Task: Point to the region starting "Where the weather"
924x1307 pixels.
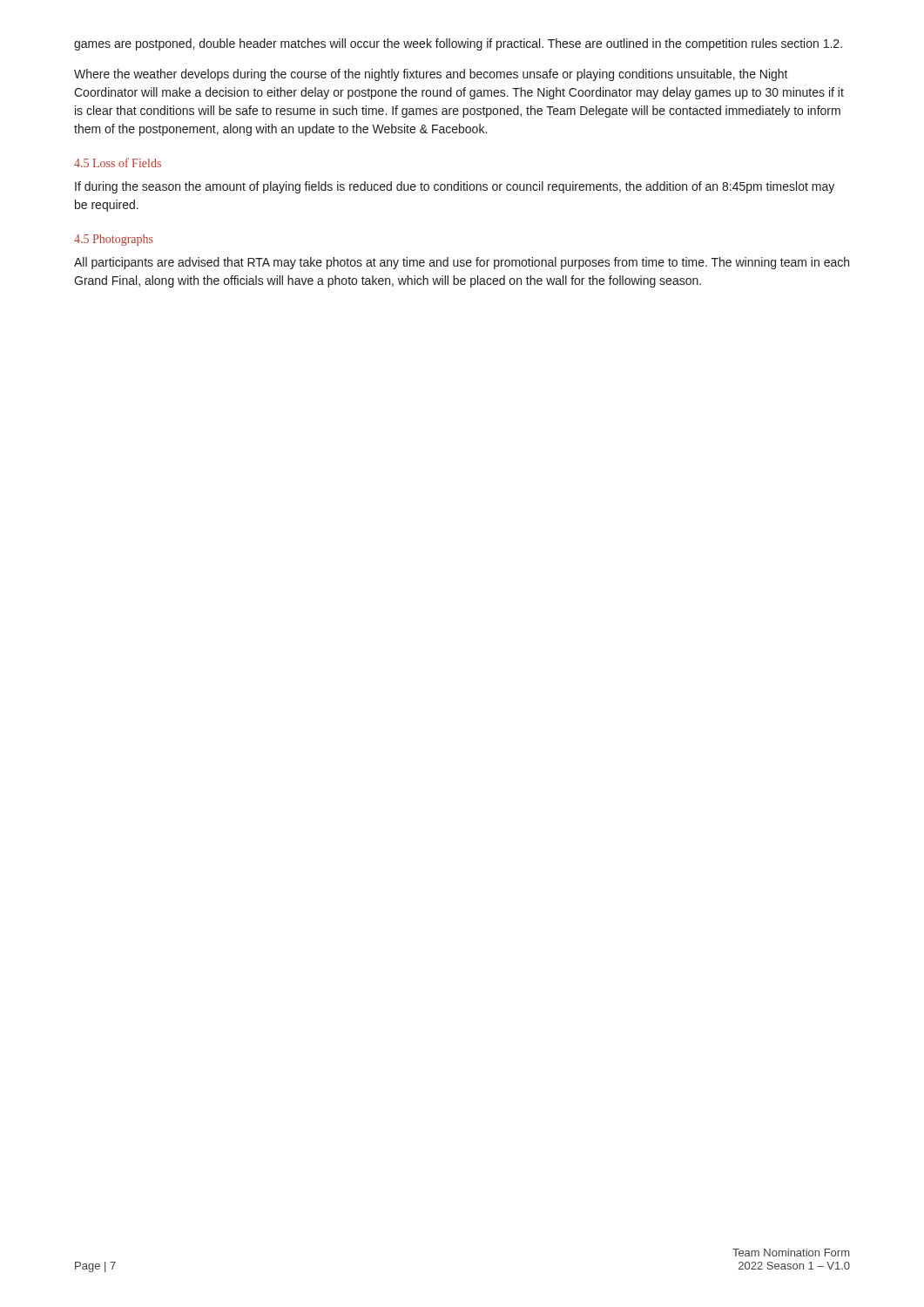Action: coord(462,102)
